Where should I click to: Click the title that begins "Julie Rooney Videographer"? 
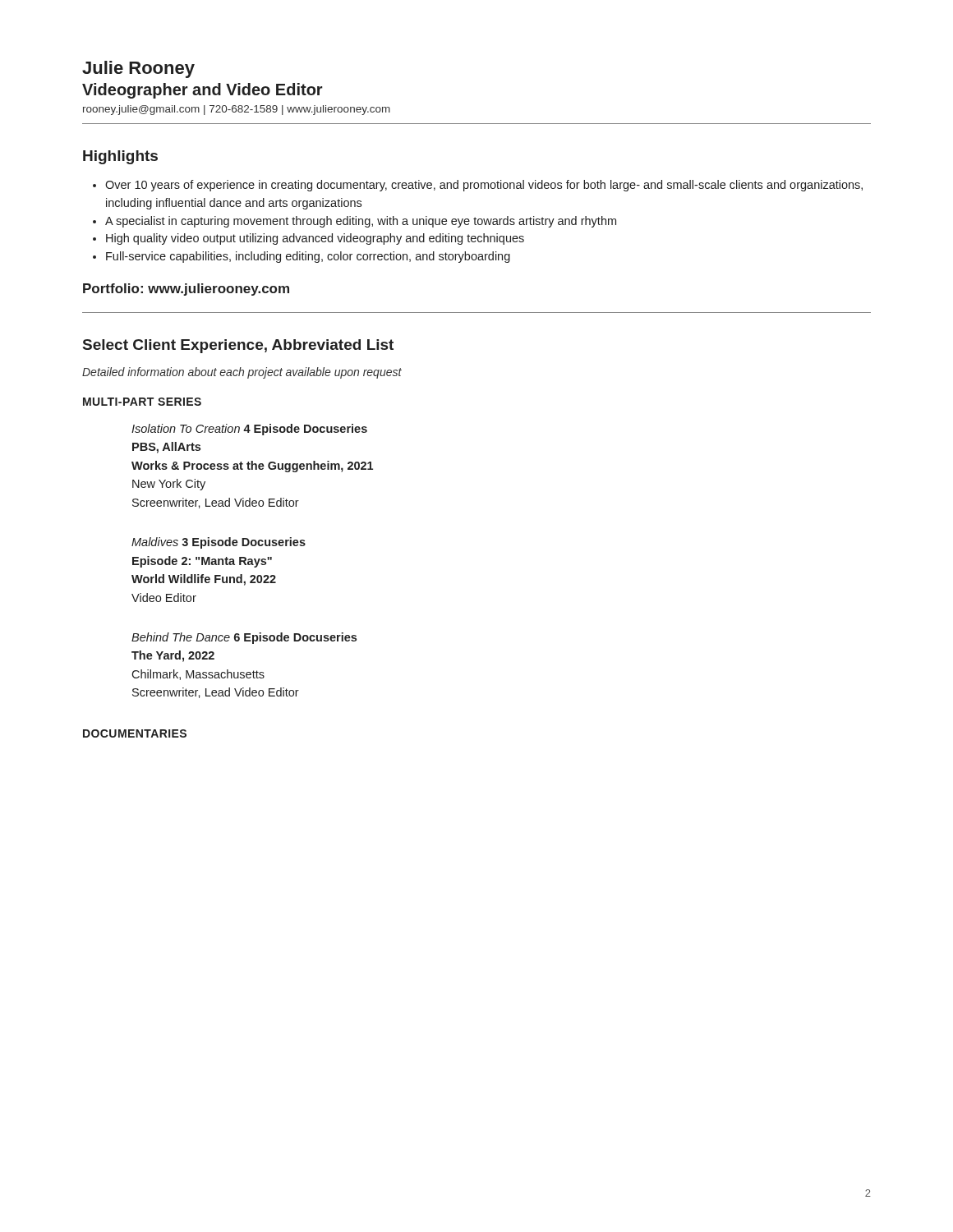click(x=138, y=69)
